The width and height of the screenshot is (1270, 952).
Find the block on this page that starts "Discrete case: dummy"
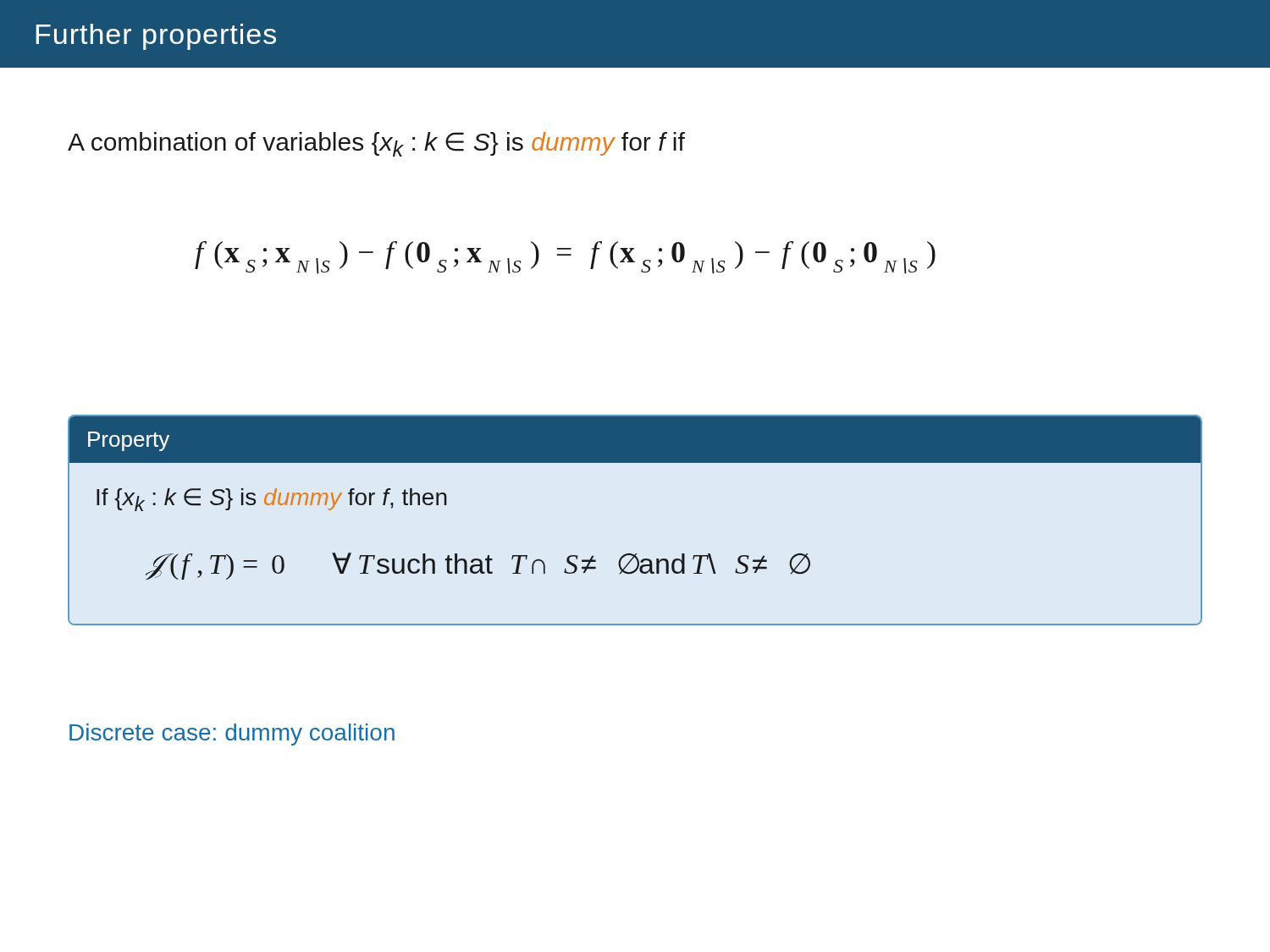point(232,732)
